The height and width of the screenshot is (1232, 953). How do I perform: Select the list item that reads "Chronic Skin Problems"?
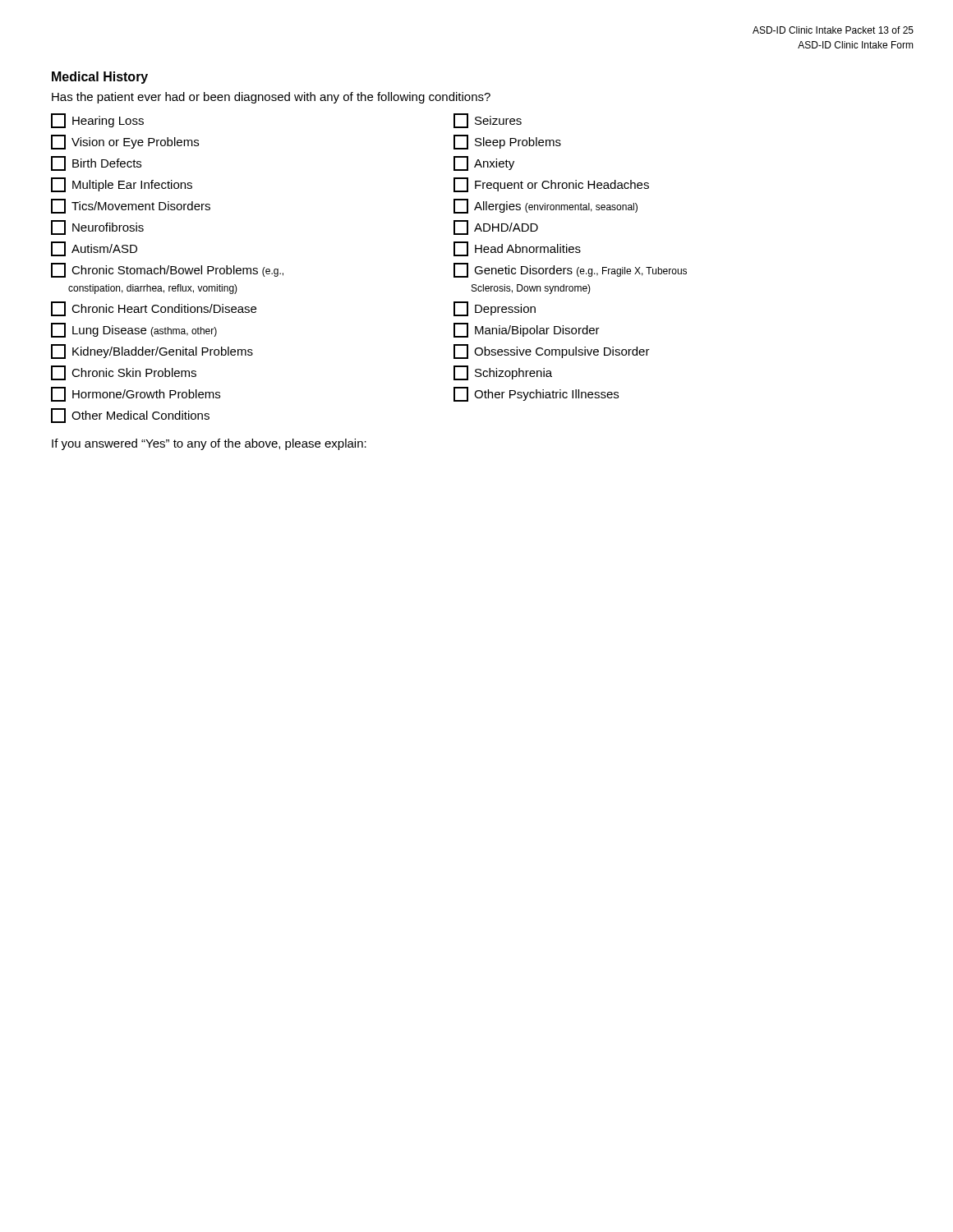124,372
